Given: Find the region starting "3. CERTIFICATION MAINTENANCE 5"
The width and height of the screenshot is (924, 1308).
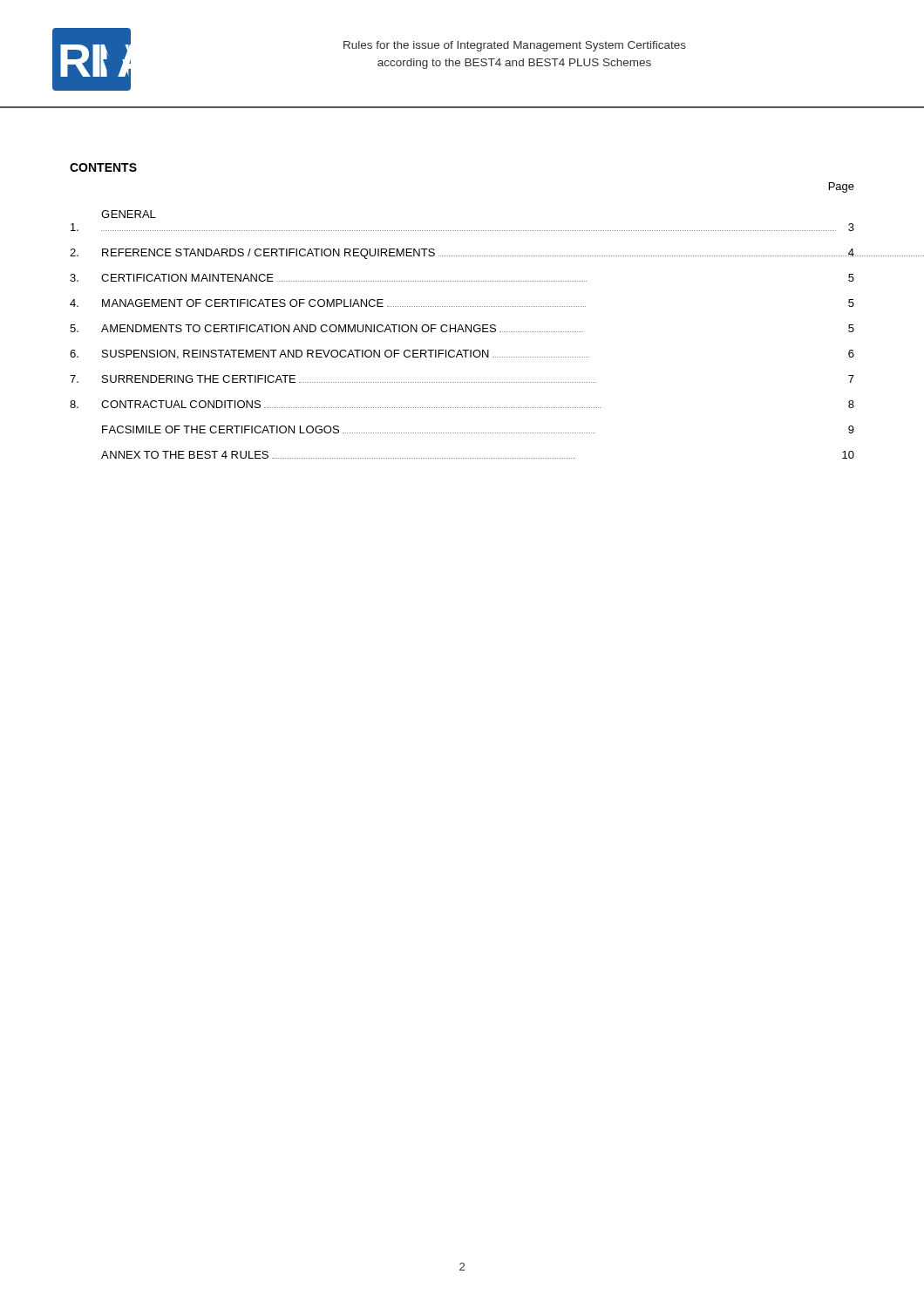Looking at the screenshot, I should (x=462, y=278).
